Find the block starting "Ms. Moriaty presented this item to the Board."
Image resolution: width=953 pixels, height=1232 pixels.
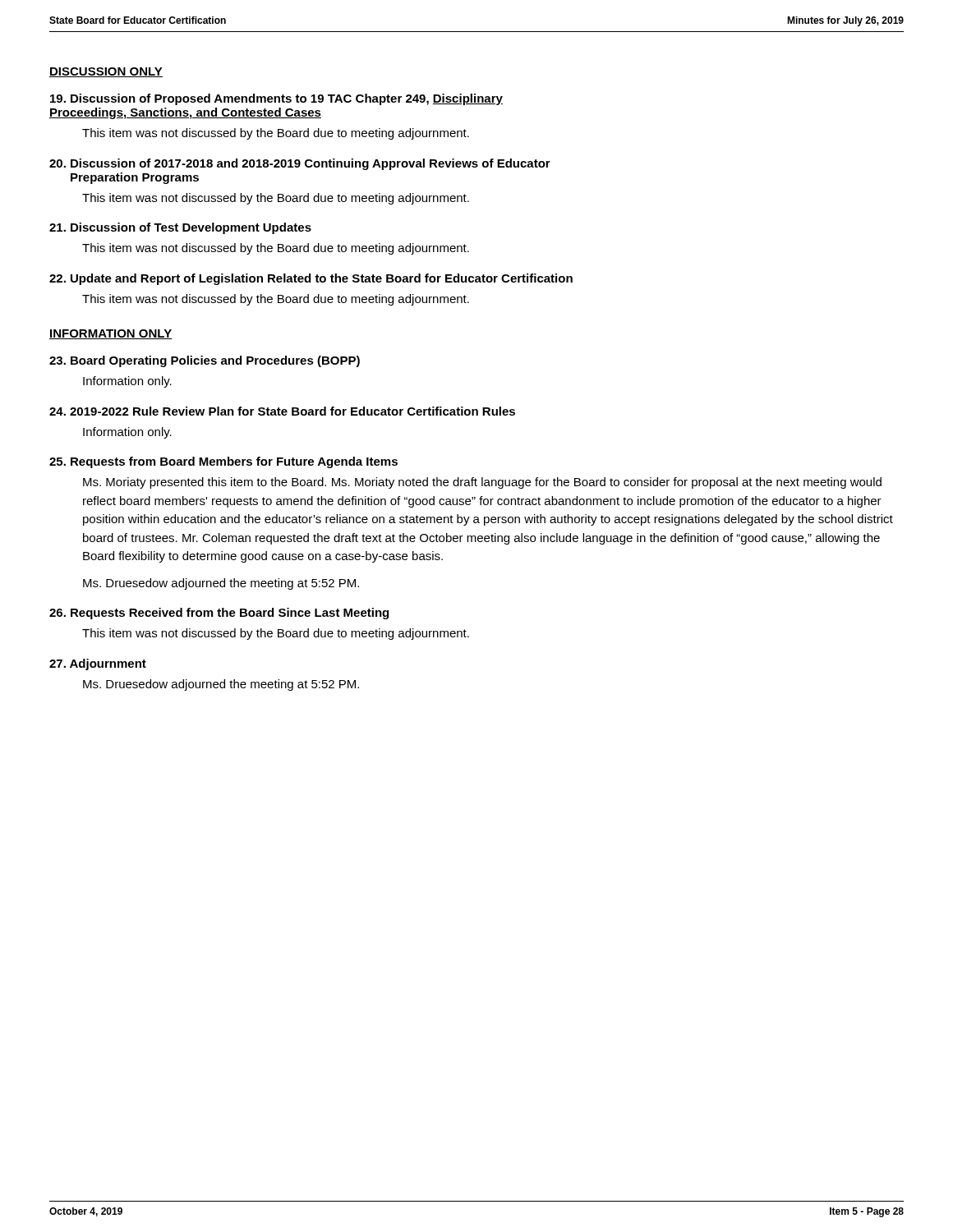[487, 519]
